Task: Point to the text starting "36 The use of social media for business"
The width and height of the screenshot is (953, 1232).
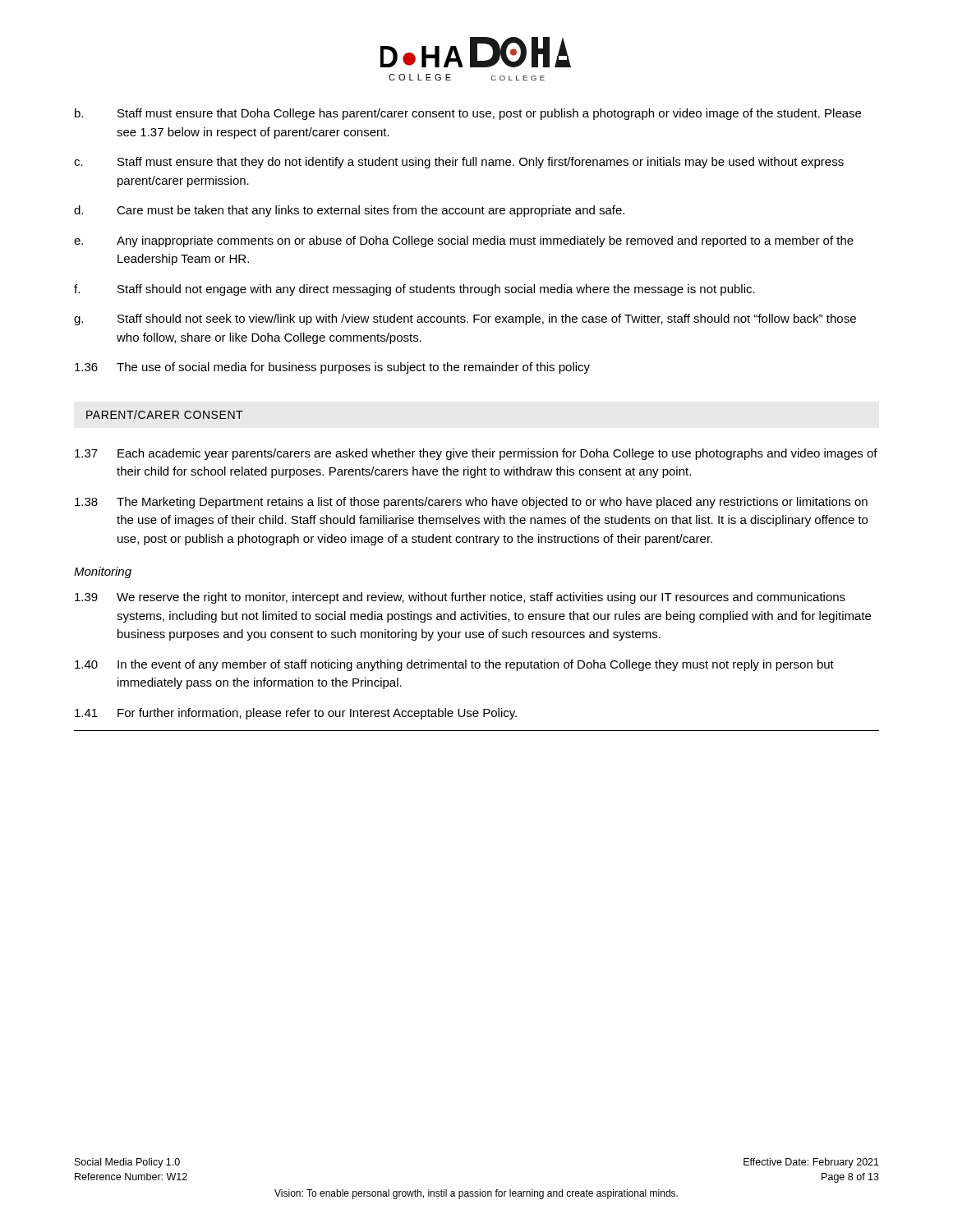Action: (476, 367)
